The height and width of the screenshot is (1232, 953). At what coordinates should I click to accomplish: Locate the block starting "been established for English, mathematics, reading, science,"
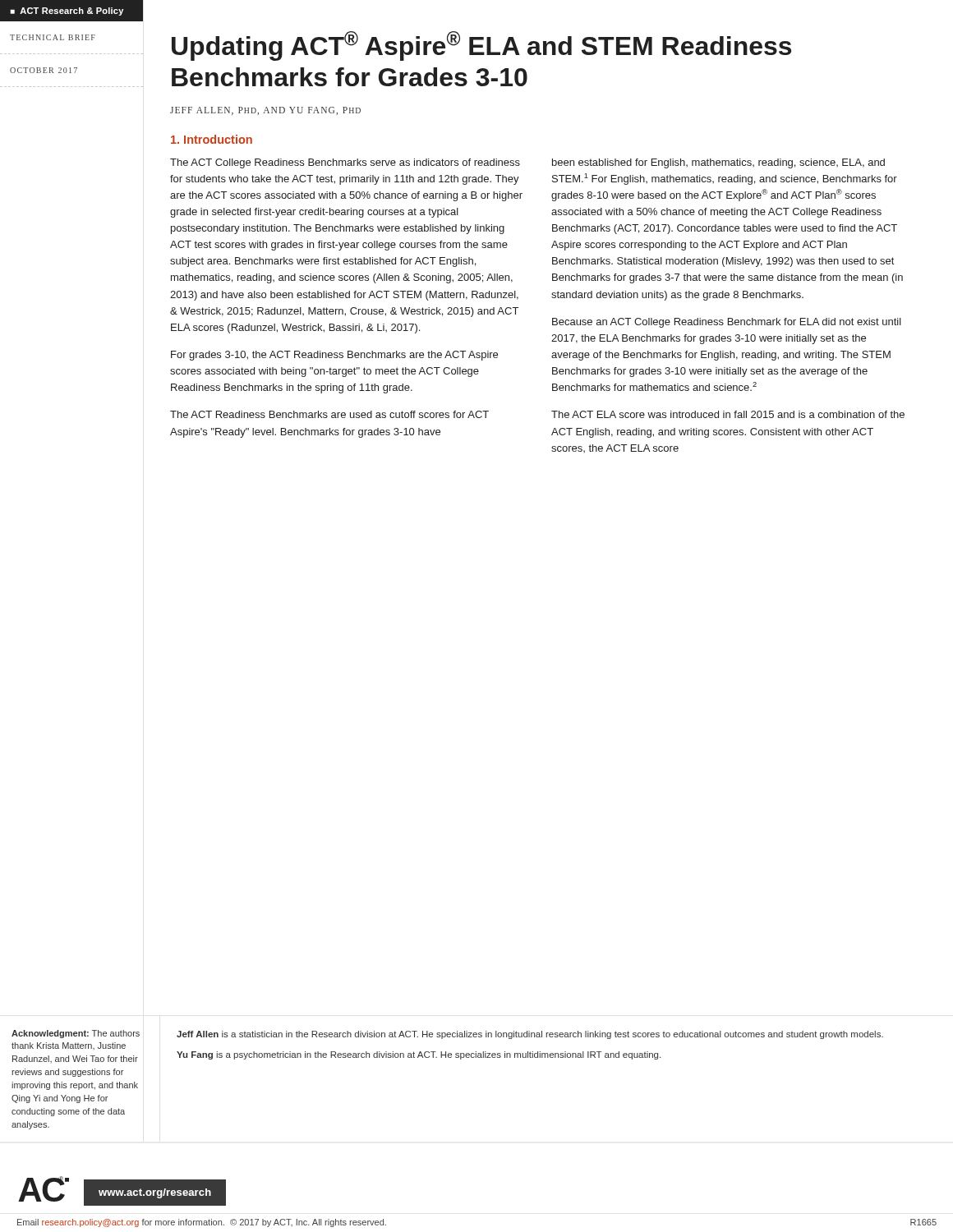729,305
